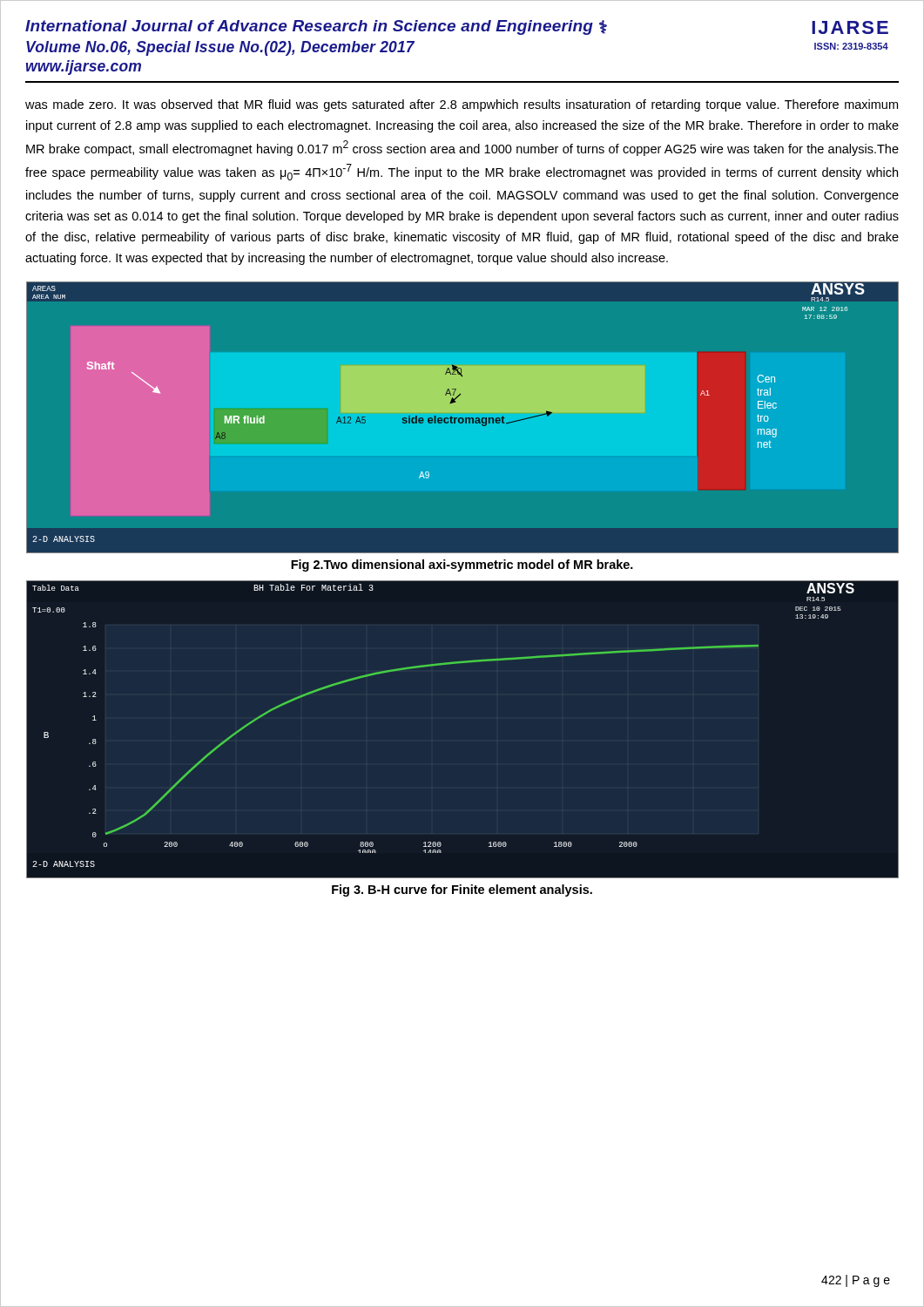This screenshot has width=924, height=1307.
Task: Navigate to the block starting "Fig 3. B-H curve"
Action: [x=462, y=890]
